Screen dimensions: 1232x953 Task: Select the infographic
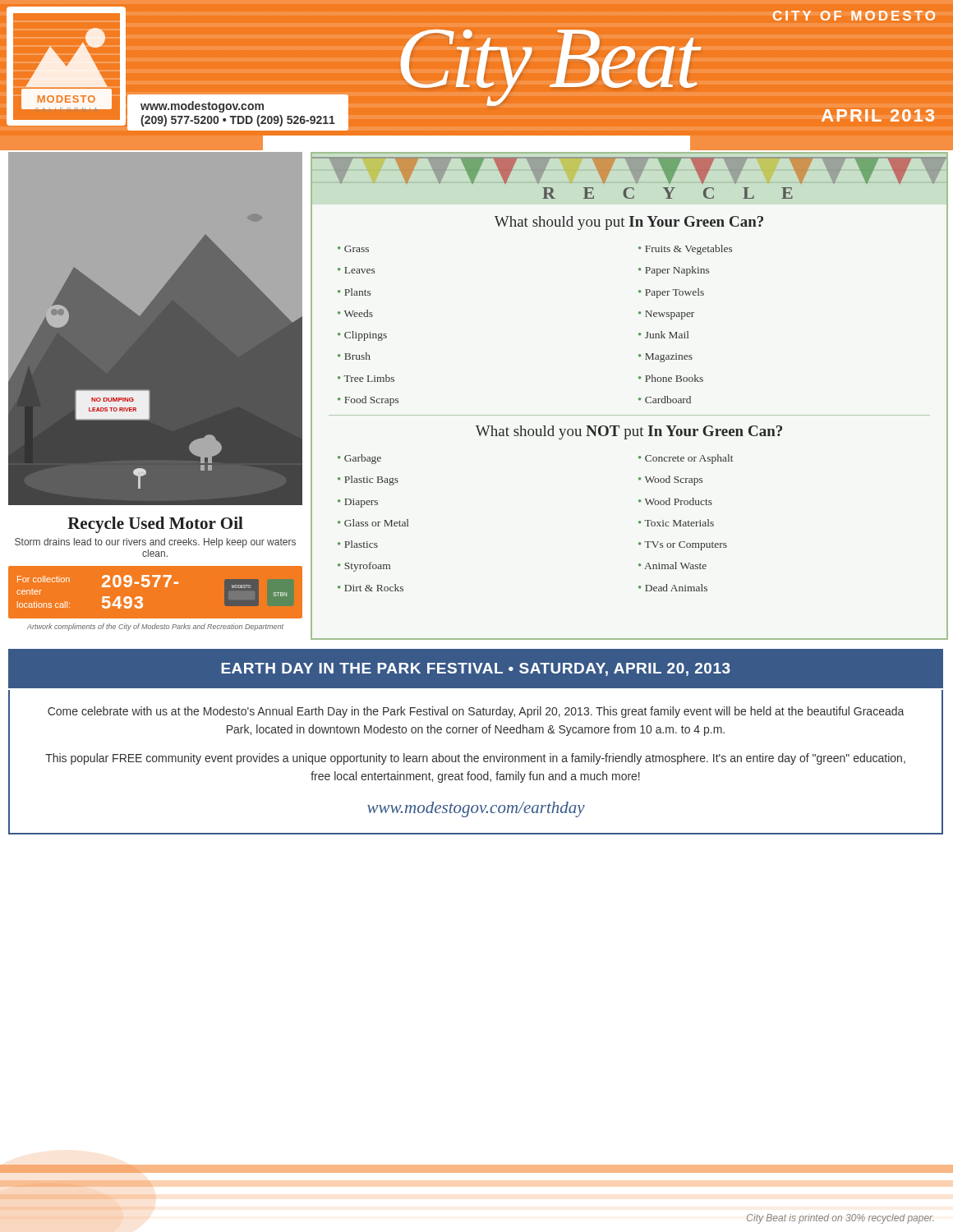tap(629, 396)
